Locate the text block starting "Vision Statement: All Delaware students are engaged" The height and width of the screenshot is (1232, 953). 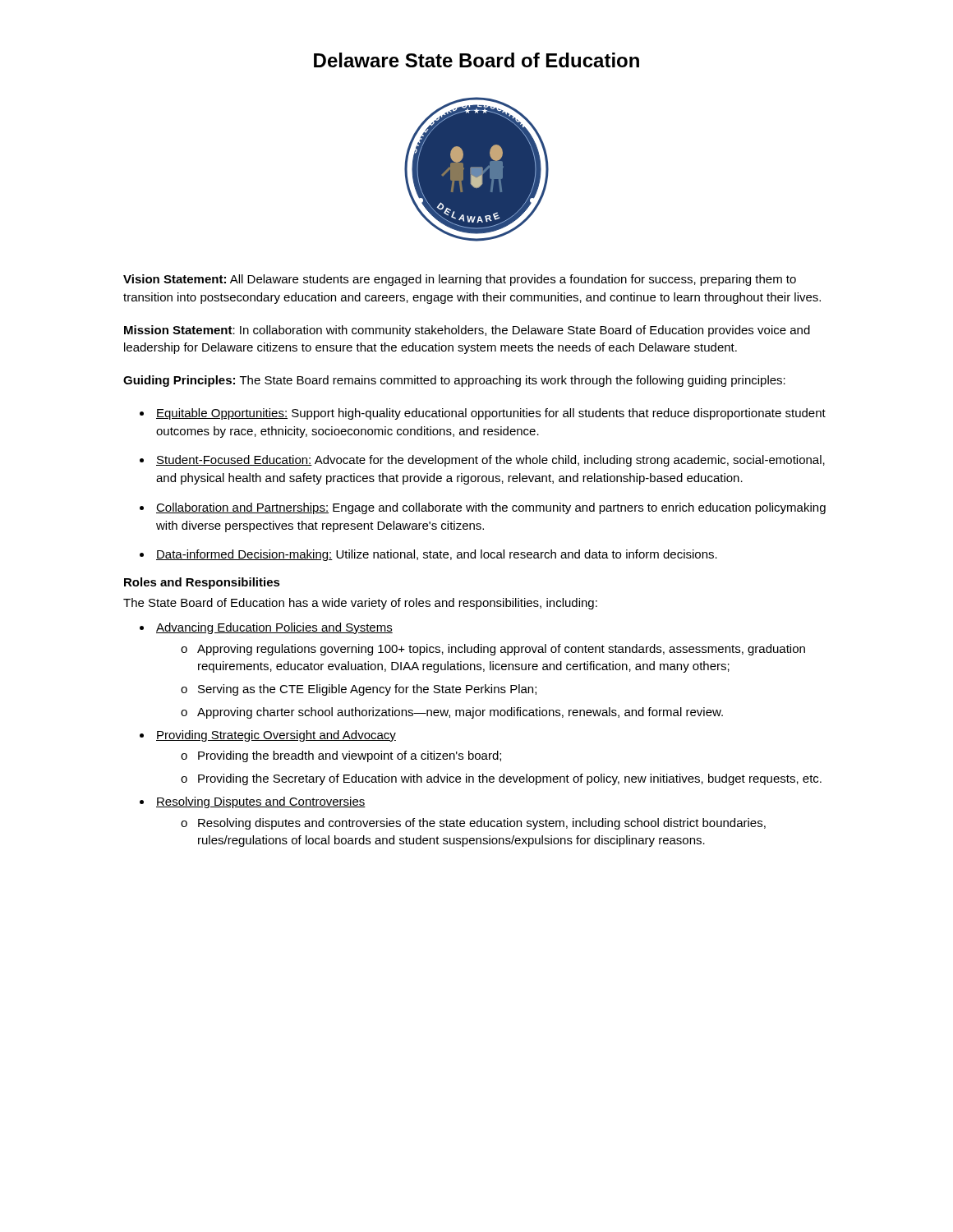coord(473,288)
